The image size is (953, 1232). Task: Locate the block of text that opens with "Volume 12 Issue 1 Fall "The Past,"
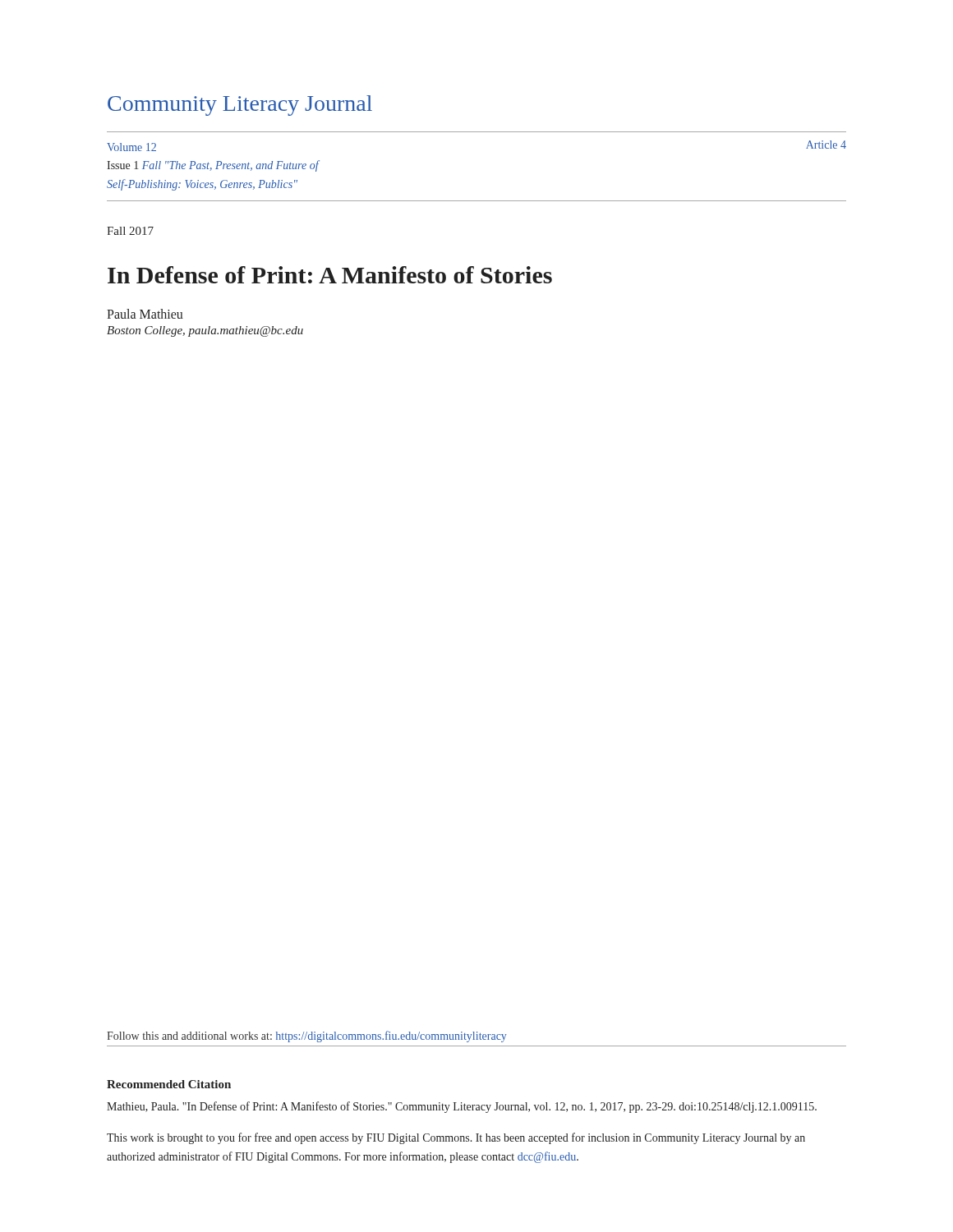(x=135, y=146)
